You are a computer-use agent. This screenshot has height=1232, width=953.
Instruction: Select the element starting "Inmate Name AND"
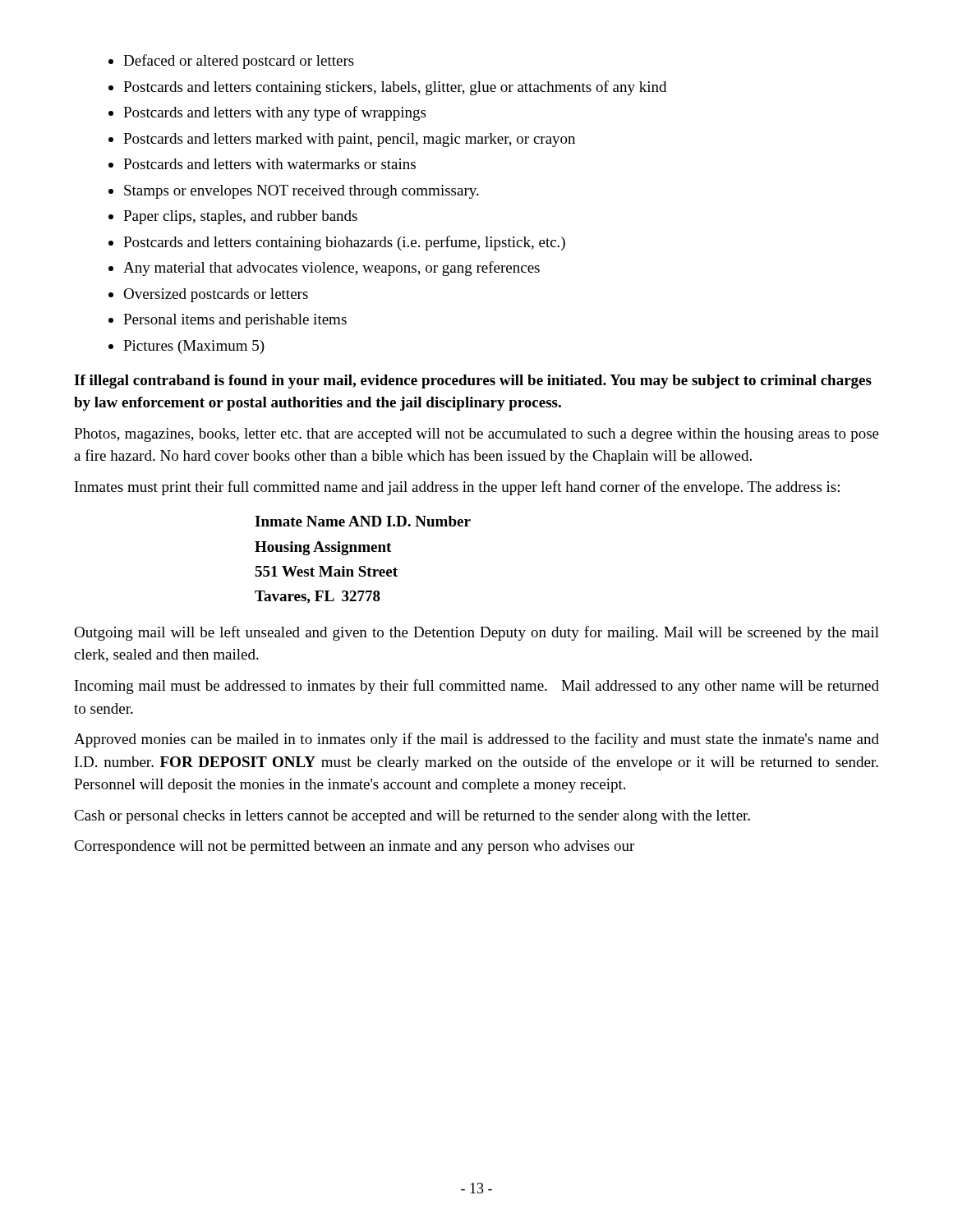363,559
